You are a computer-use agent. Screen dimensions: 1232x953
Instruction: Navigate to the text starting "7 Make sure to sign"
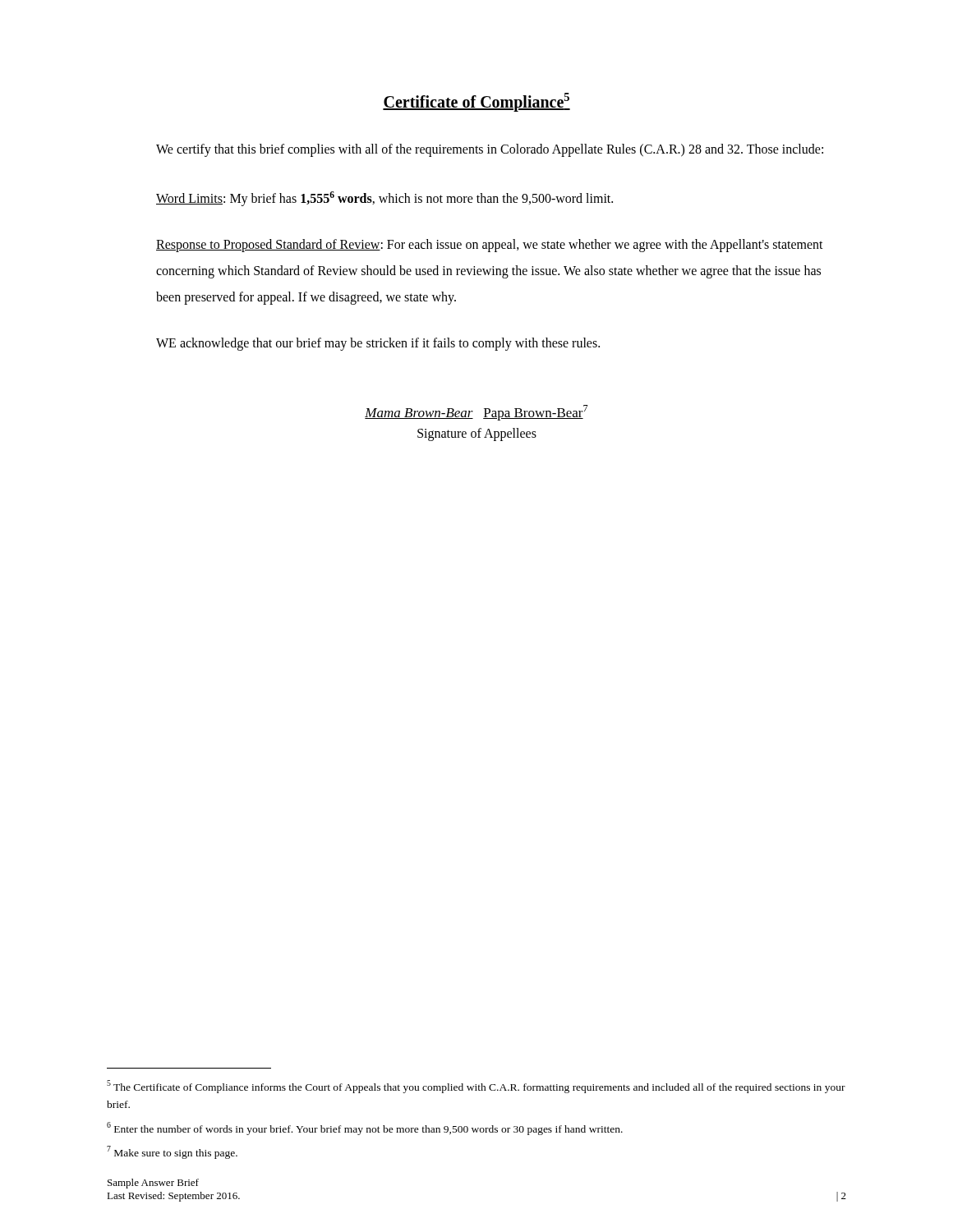point(172,1151)
